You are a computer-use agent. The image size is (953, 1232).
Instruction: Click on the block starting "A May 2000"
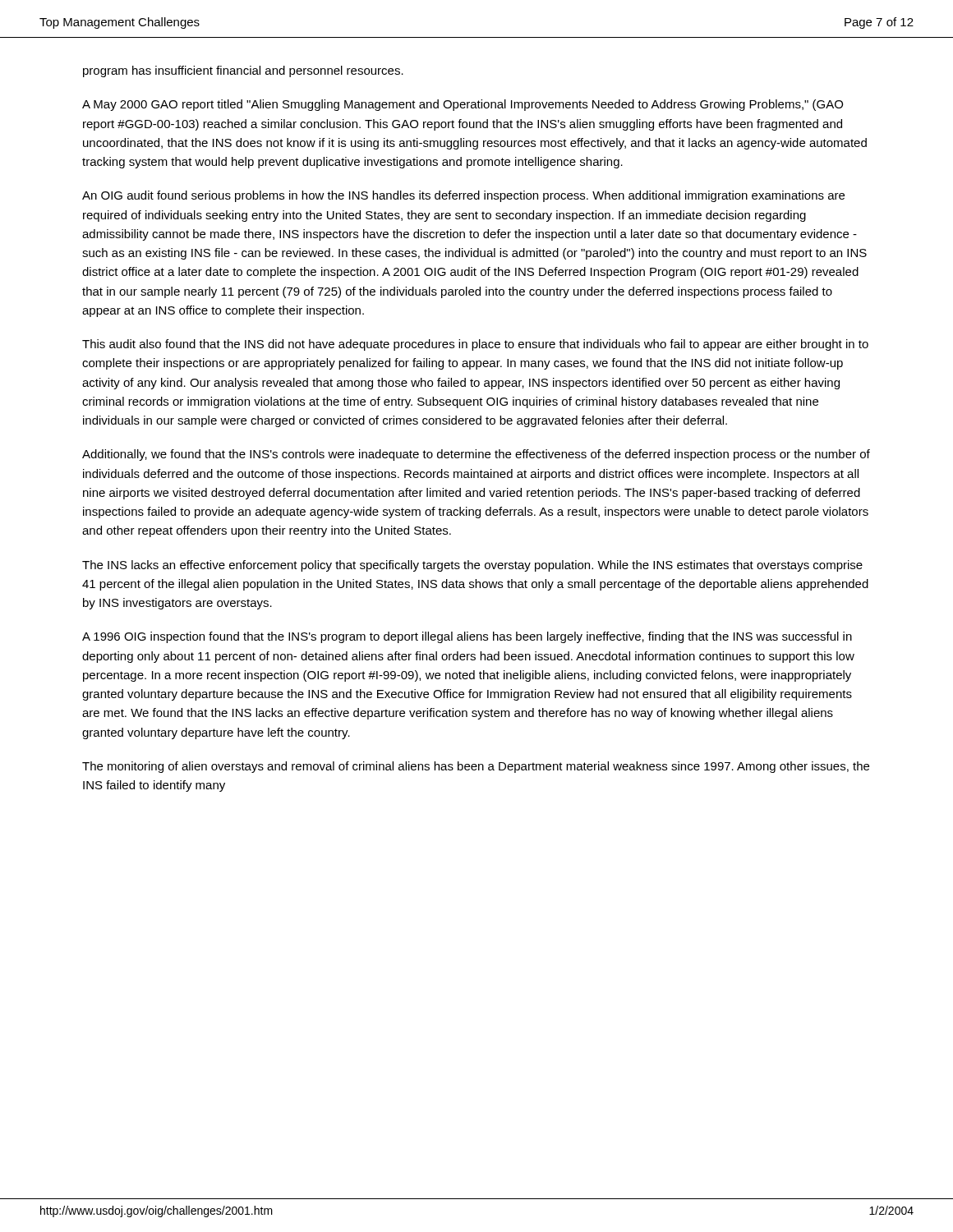(475, 133)
